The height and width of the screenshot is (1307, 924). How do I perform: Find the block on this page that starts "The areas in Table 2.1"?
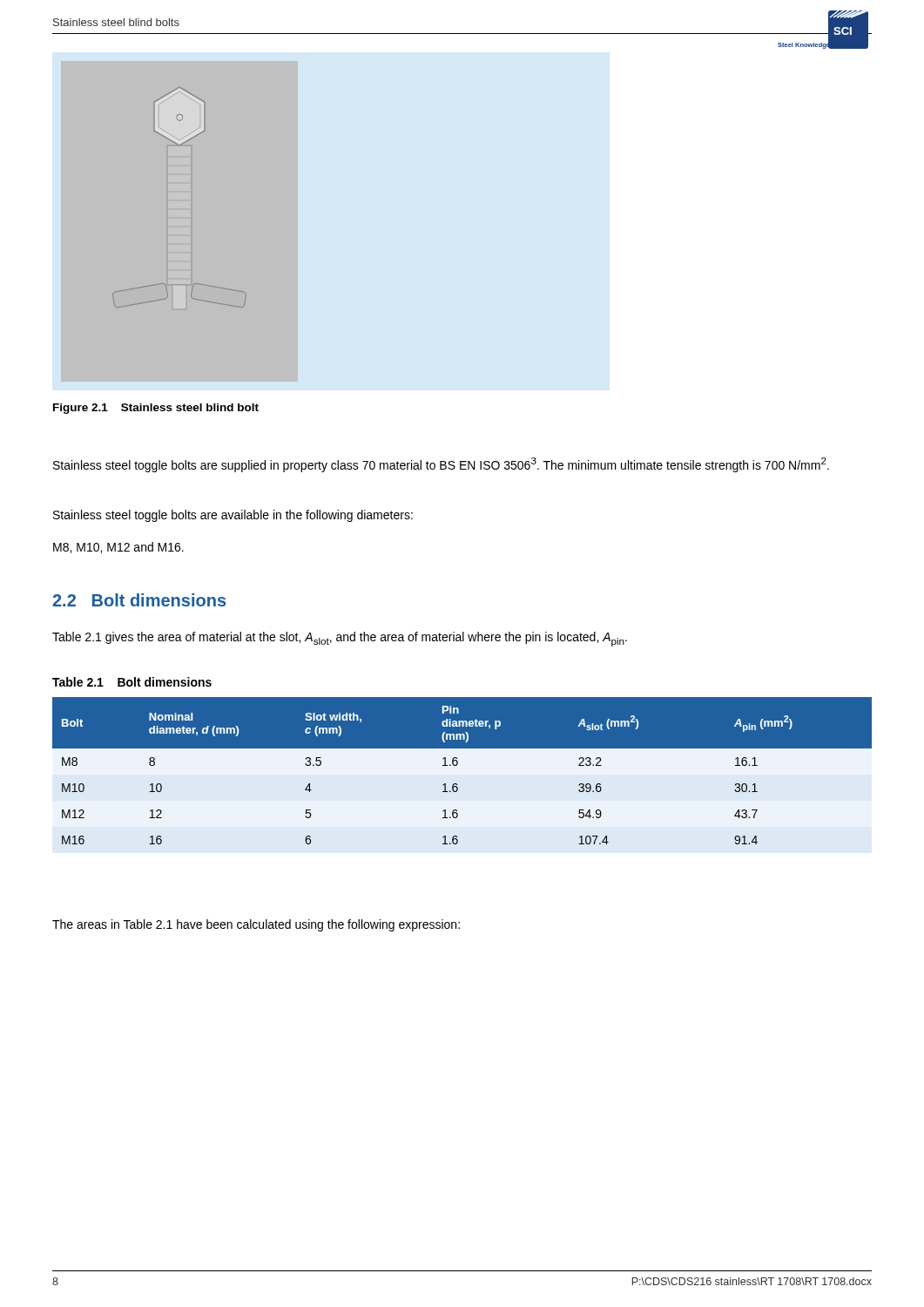coord(257,925)
